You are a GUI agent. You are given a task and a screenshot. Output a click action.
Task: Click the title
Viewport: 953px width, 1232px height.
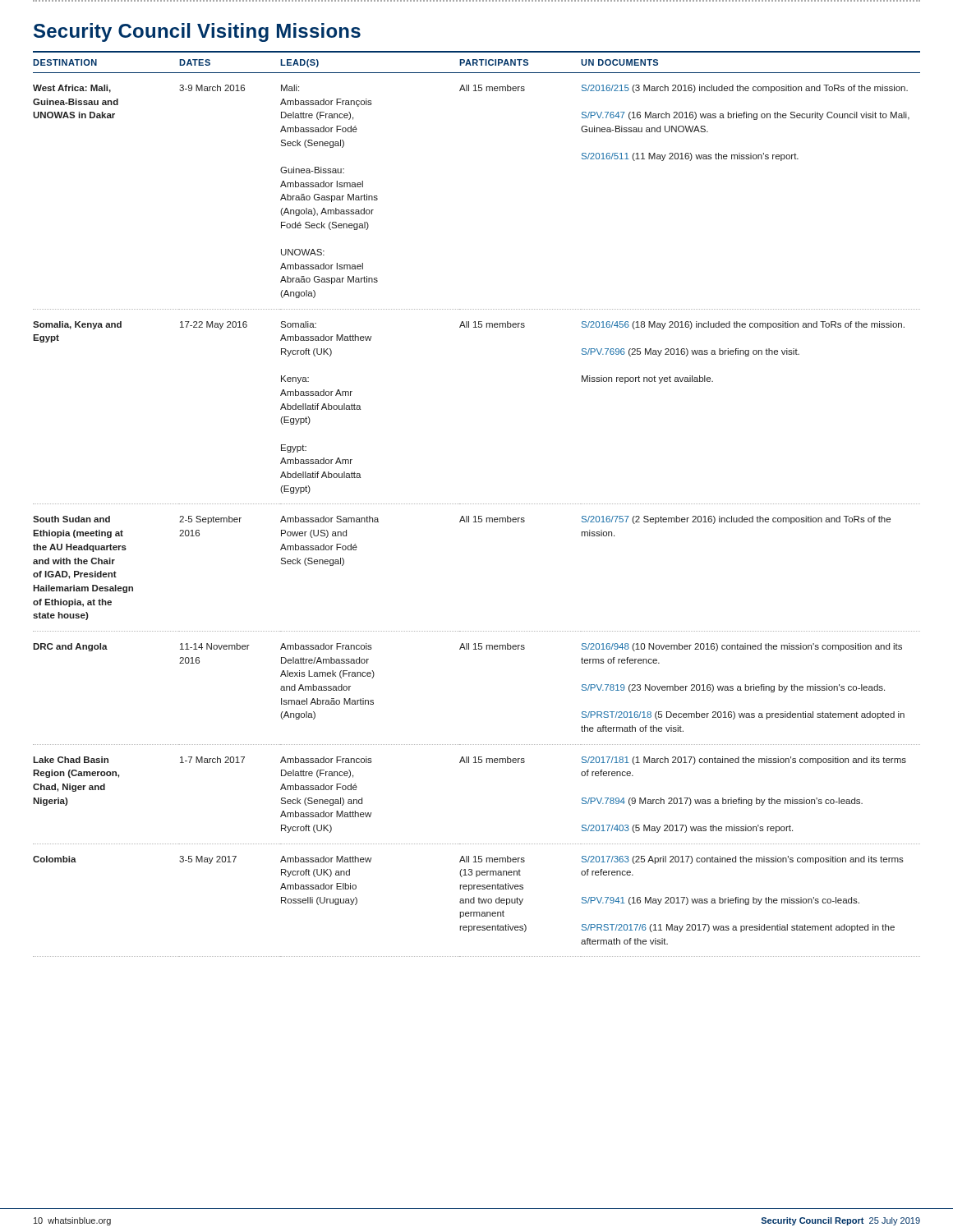(x=476, y=31)
